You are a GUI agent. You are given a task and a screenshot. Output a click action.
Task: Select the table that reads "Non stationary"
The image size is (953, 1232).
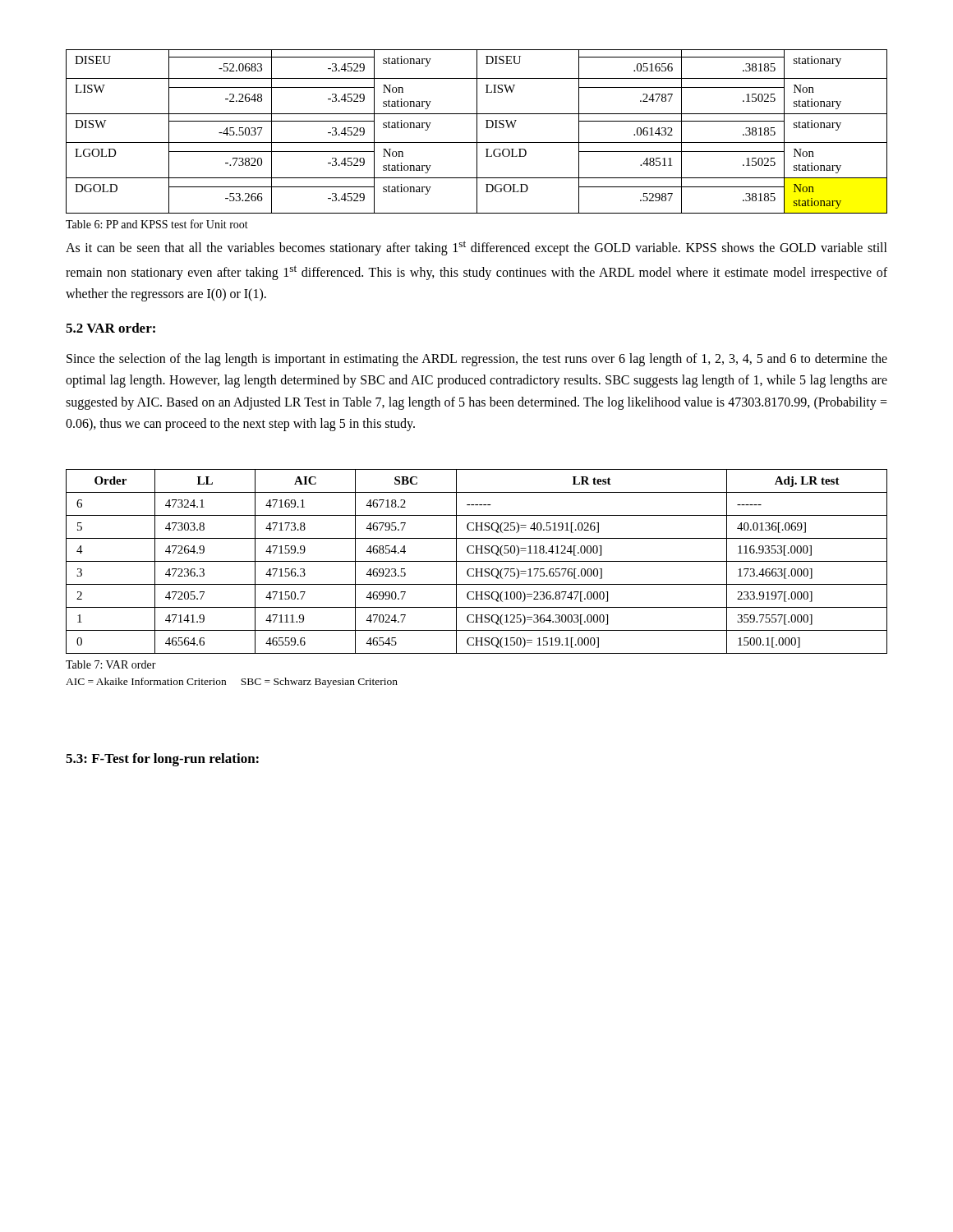476,131
